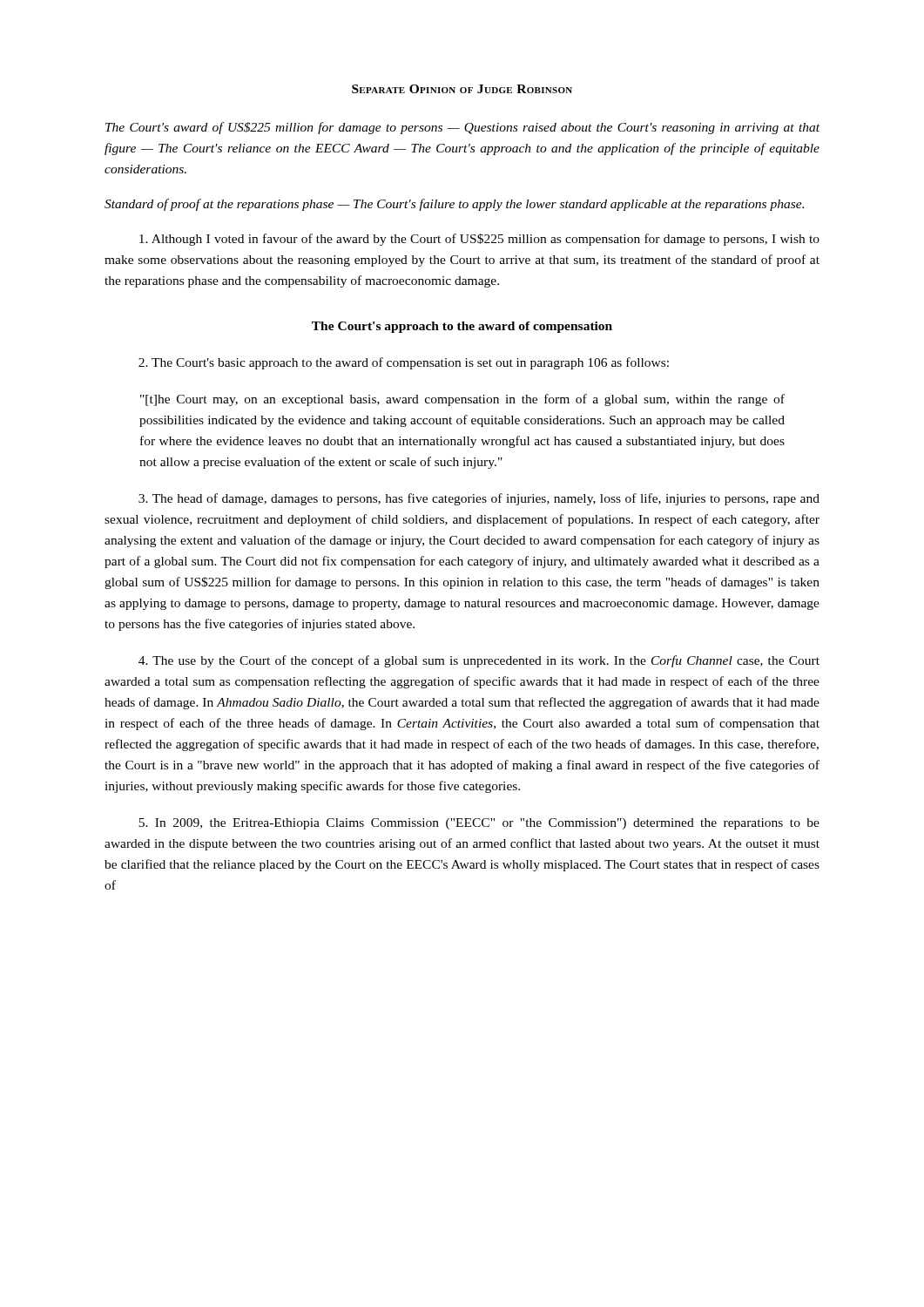Click on the passage starting "Separate Opinion of Judge Robinson"
This screenshot has height=1307, width=924.
(x=462, y=88)
